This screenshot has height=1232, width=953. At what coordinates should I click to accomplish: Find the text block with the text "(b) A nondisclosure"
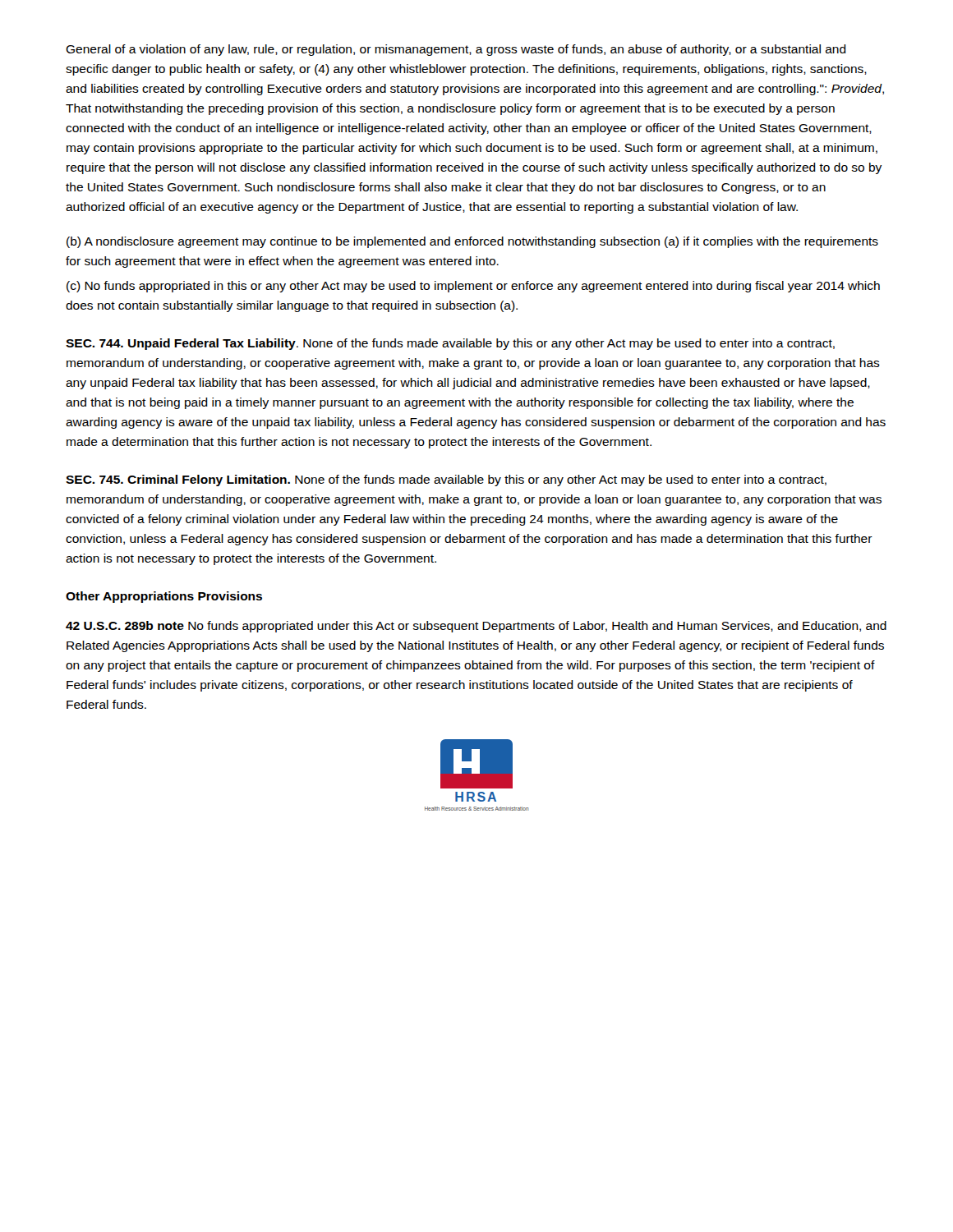point(472,251)
